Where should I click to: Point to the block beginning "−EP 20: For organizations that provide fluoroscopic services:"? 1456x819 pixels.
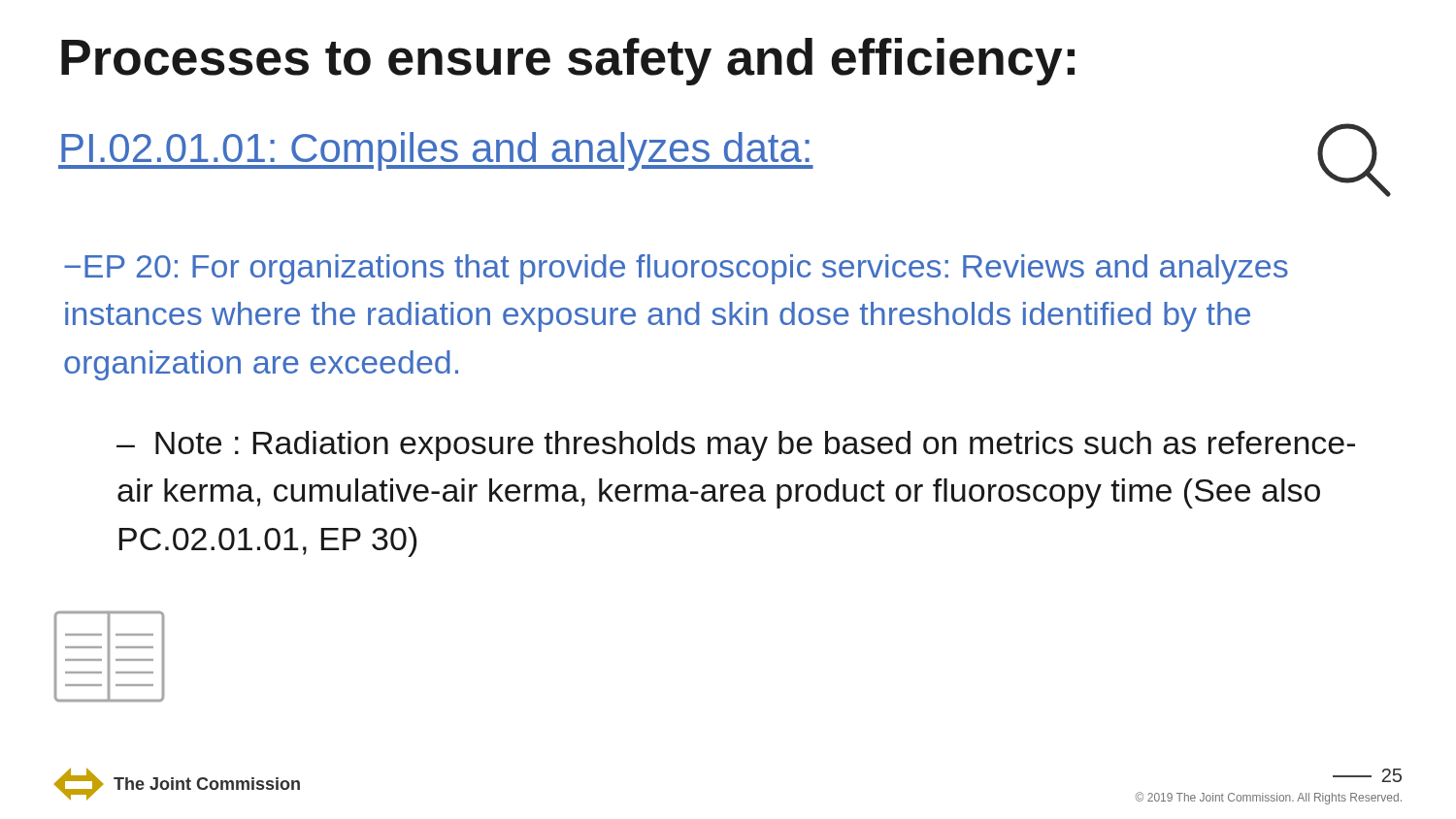click(676, 314)
